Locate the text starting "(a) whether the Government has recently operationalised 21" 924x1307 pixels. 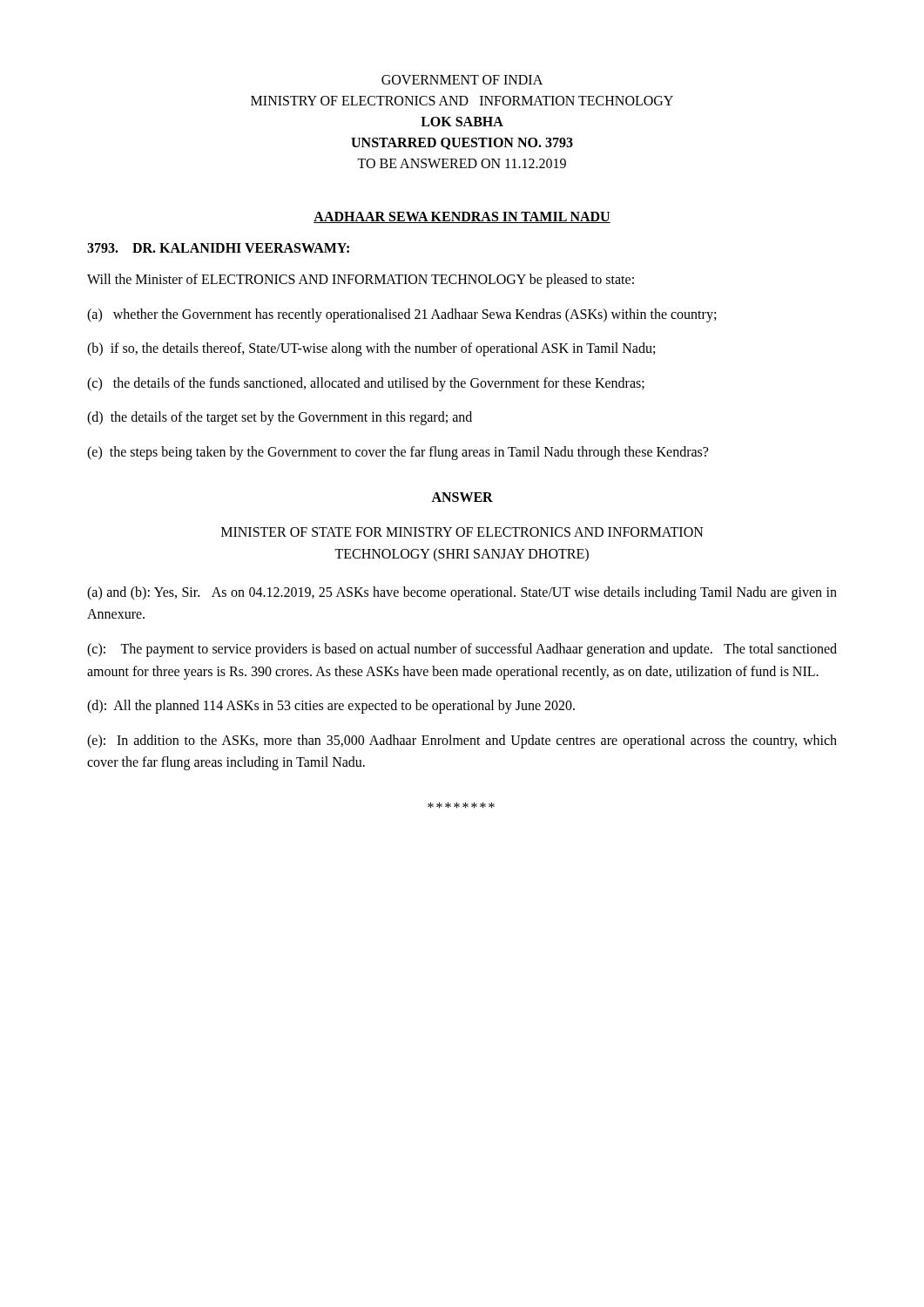pos(402,314)
